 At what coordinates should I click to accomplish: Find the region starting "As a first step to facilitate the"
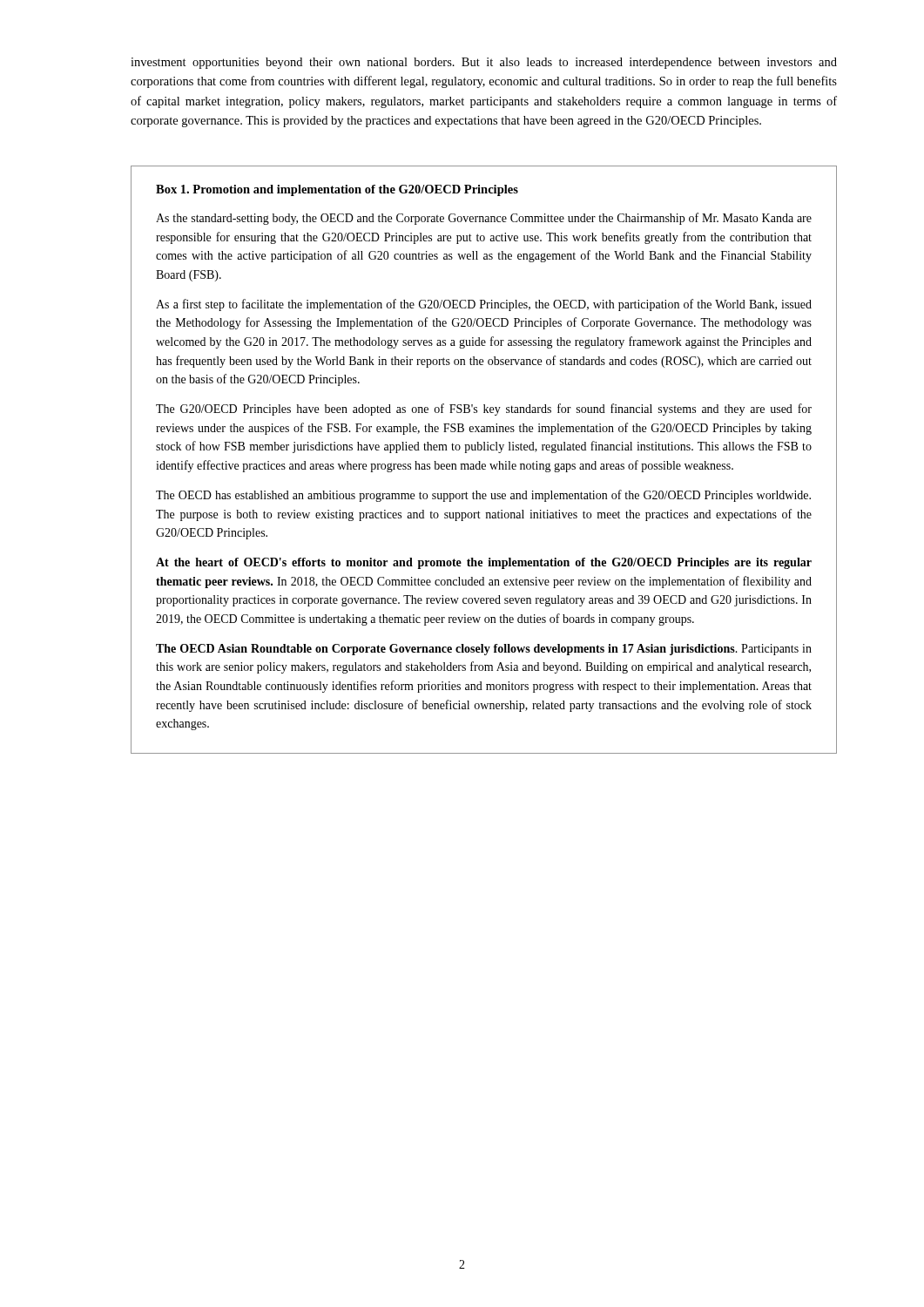(x=484, y=342)
